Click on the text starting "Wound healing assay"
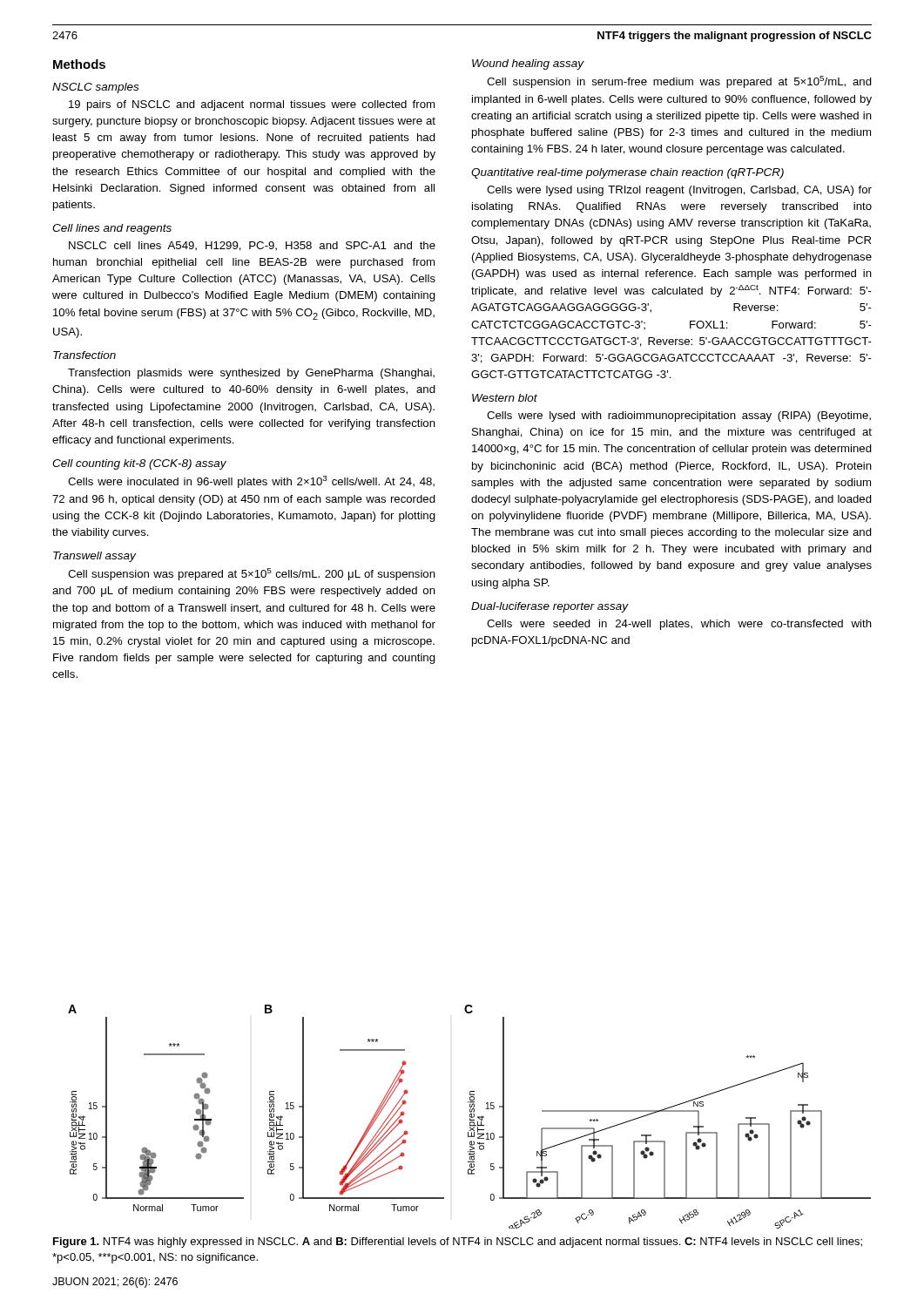 (527, 63)
